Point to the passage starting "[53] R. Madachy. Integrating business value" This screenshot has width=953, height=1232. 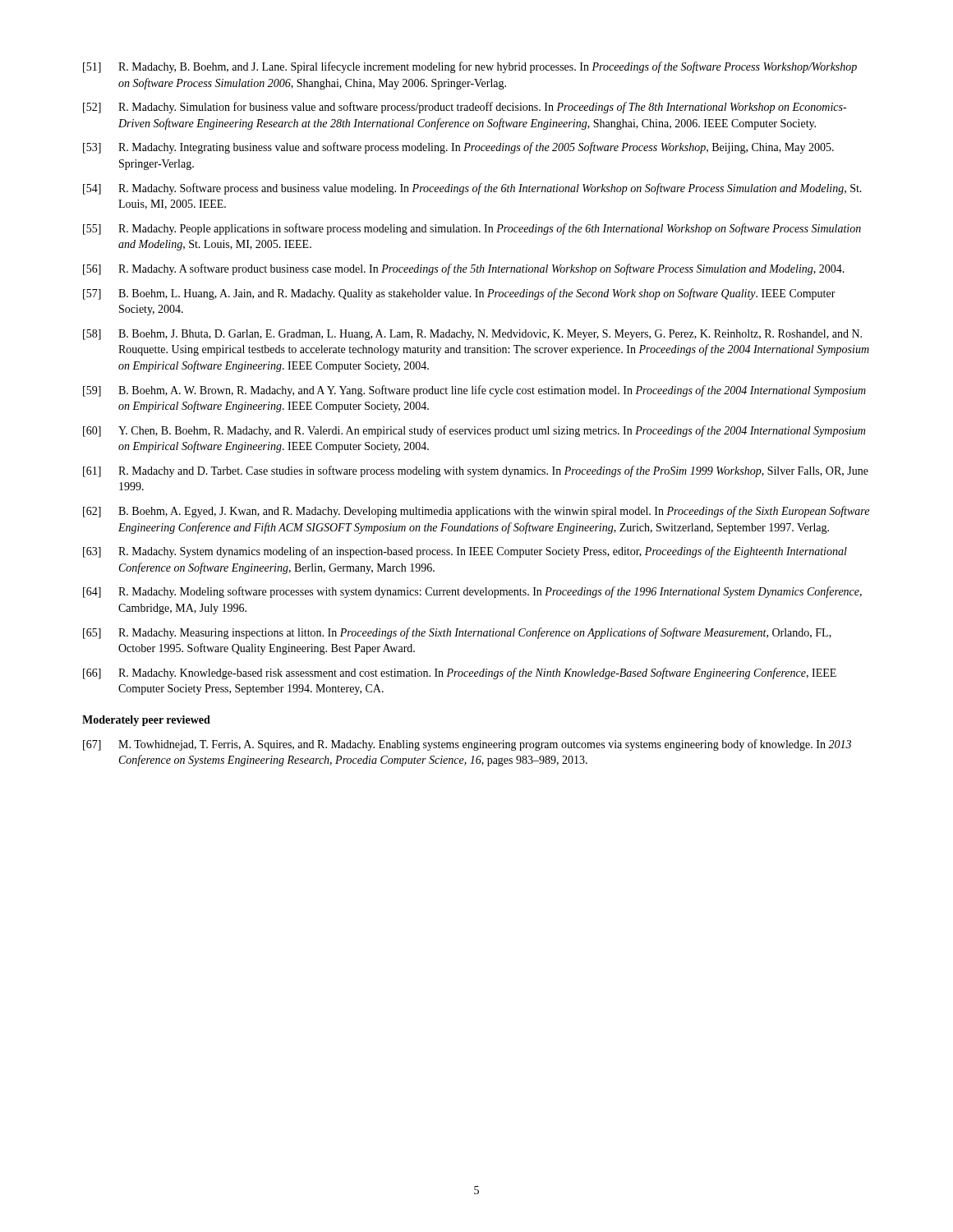pos(476,156)
